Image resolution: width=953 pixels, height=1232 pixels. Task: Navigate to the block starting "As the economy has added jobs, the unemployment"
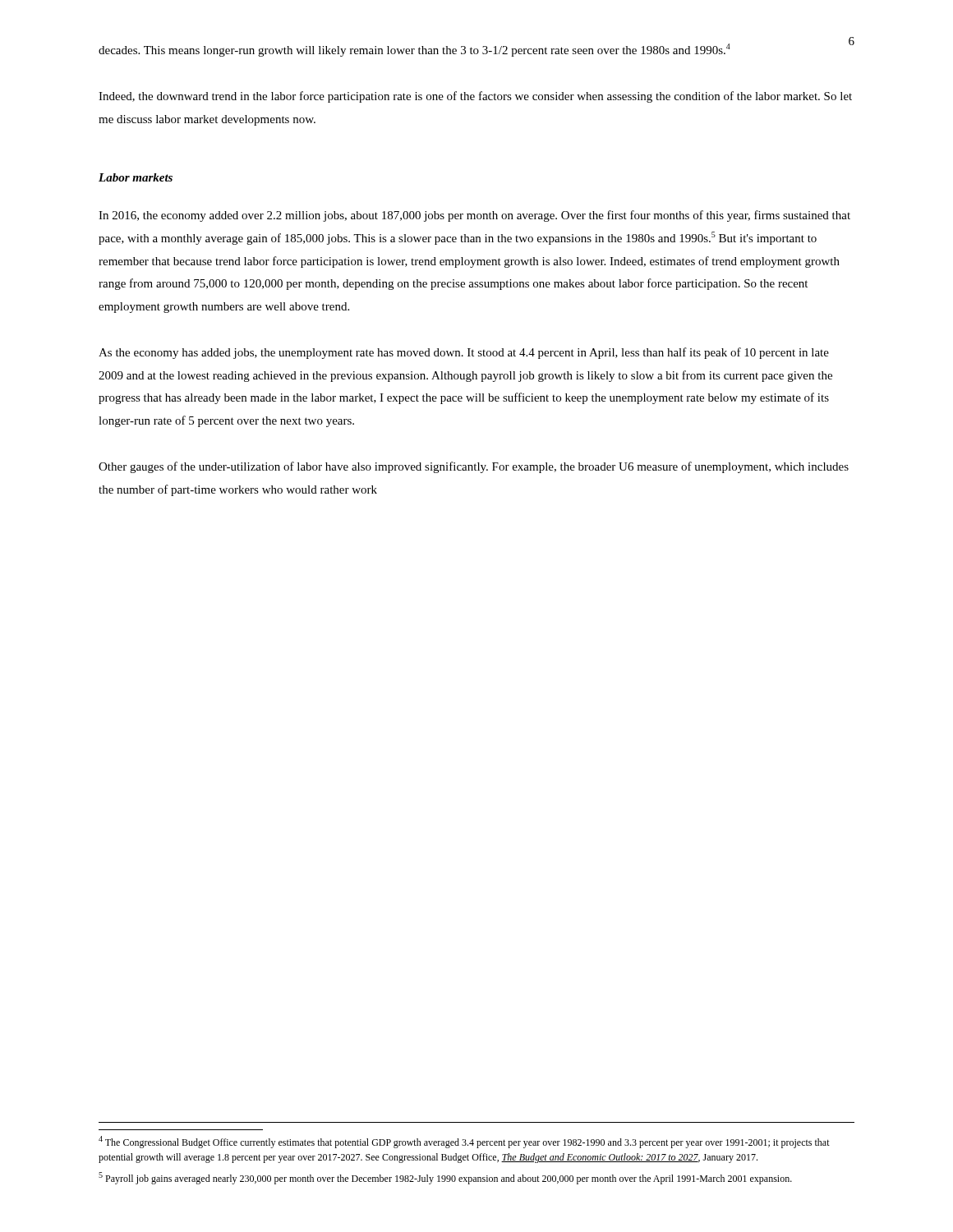(x=476, y=387)
